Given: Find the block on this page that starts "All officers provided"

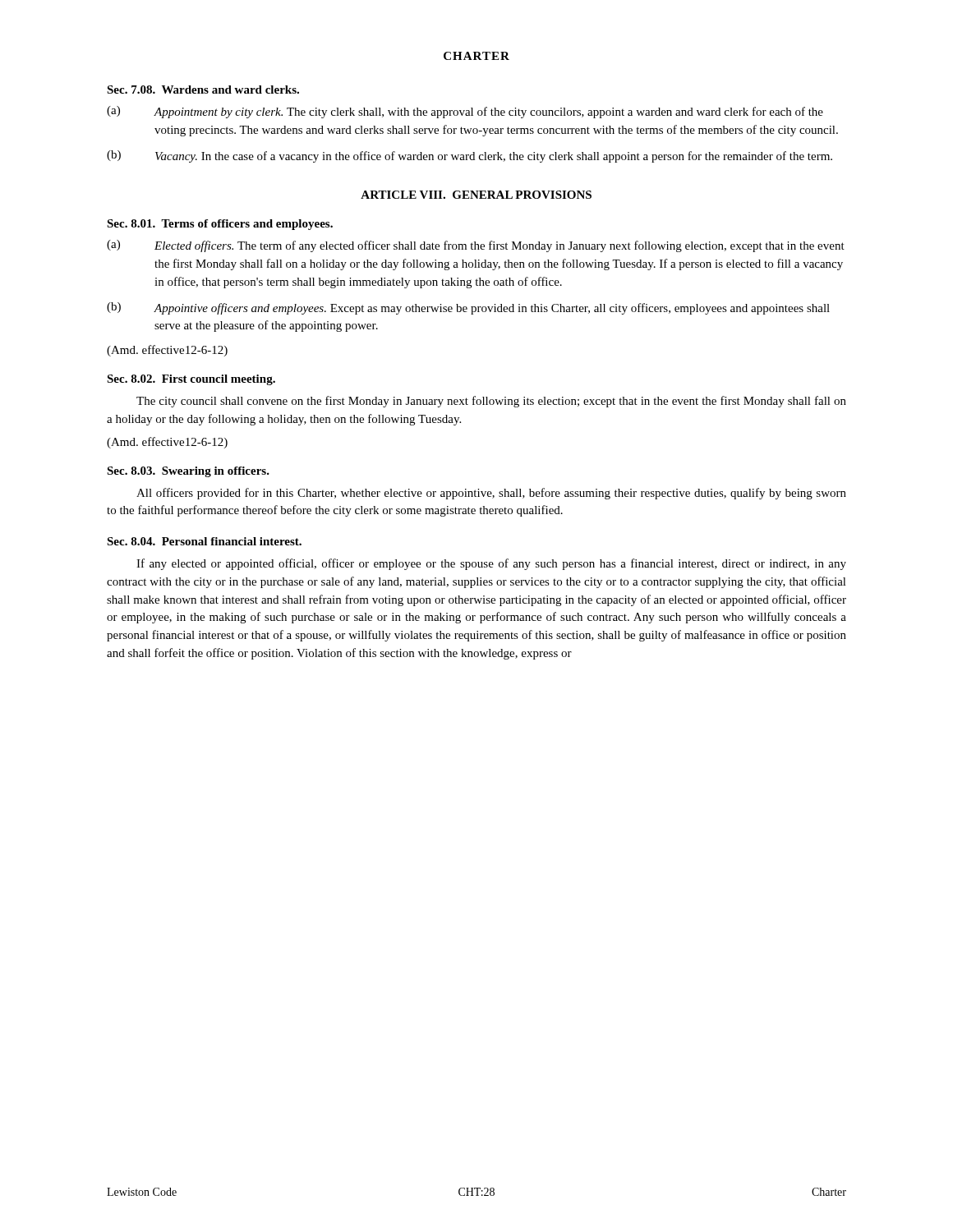Looking at the screenshot, I should point(476,501).
